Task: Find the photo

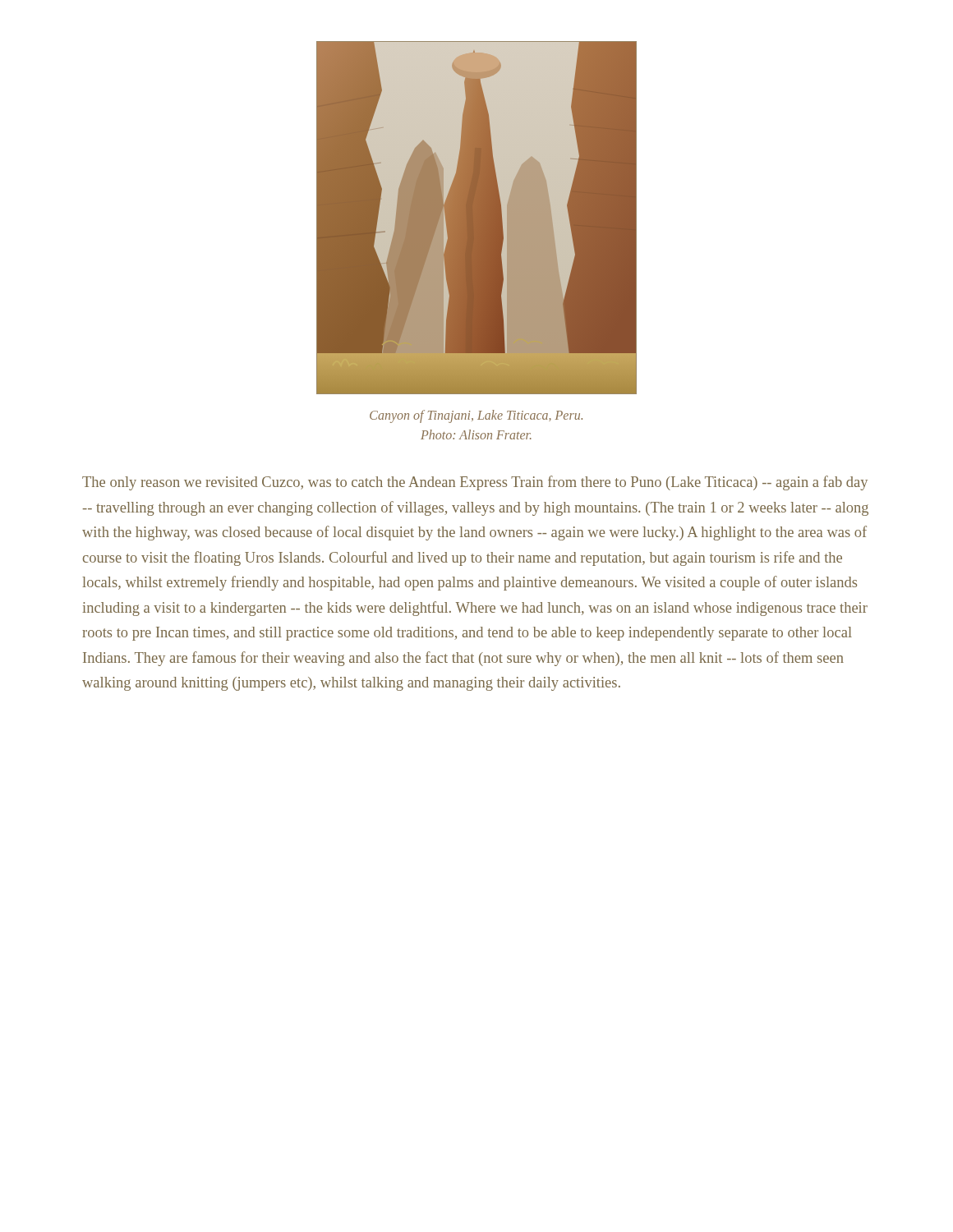Action: tap(476, 218)
